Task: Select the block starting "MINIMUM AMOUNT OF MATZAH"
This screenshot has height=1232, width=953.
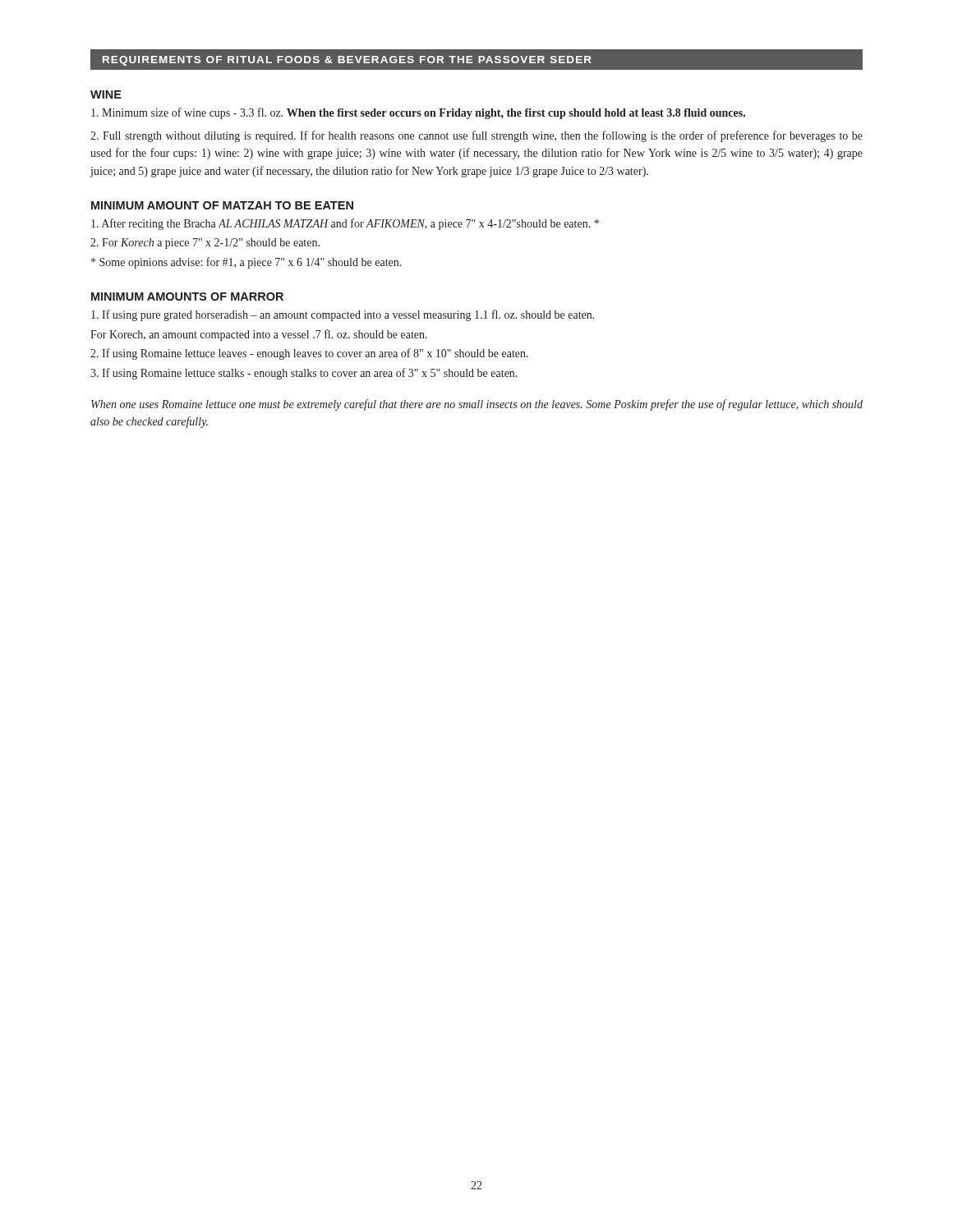Action: click(x=222, y=205)
